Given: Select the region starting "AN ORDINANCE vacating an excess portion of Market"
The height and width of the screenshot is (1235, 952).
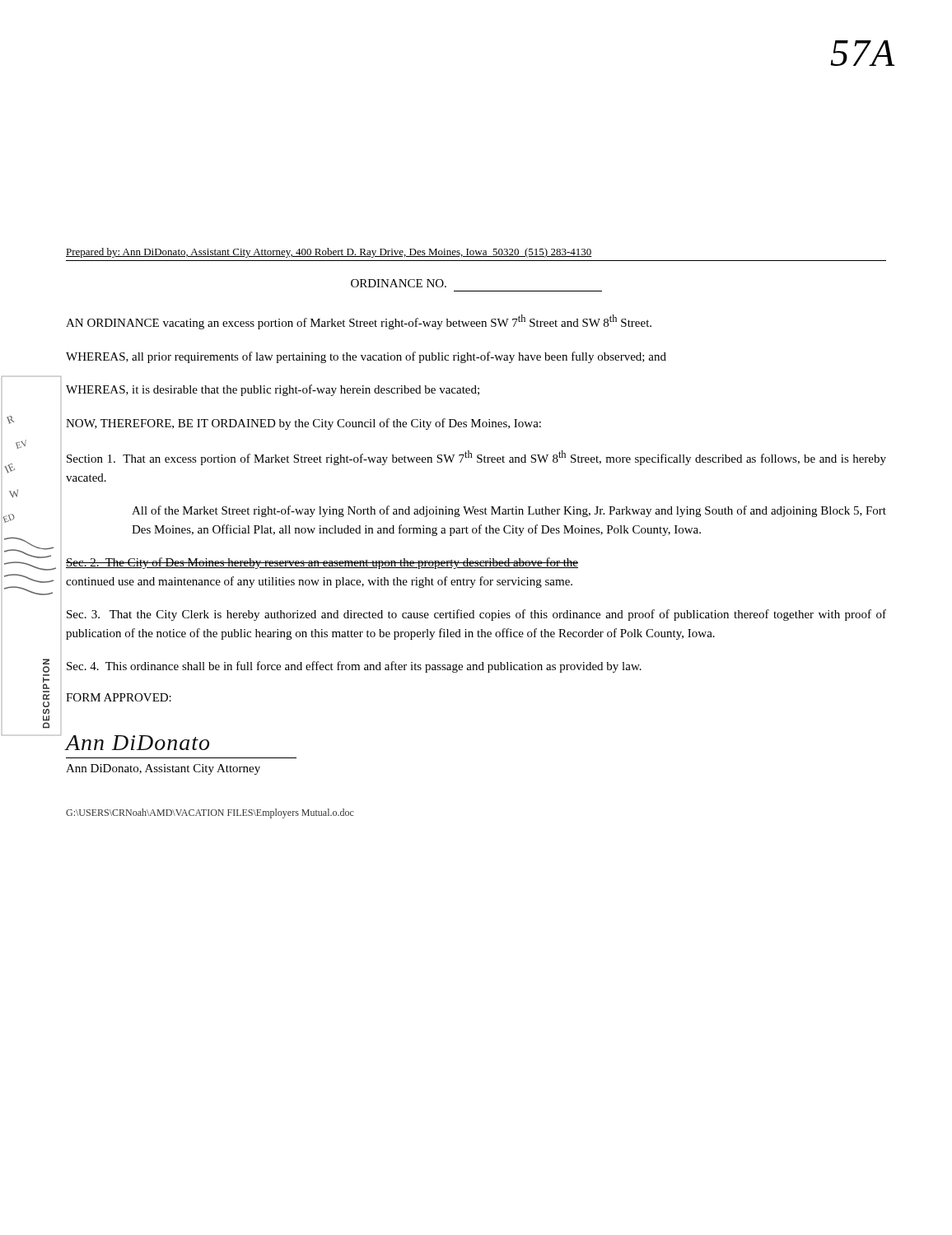Looking at the screenshot, I should 359,321.
